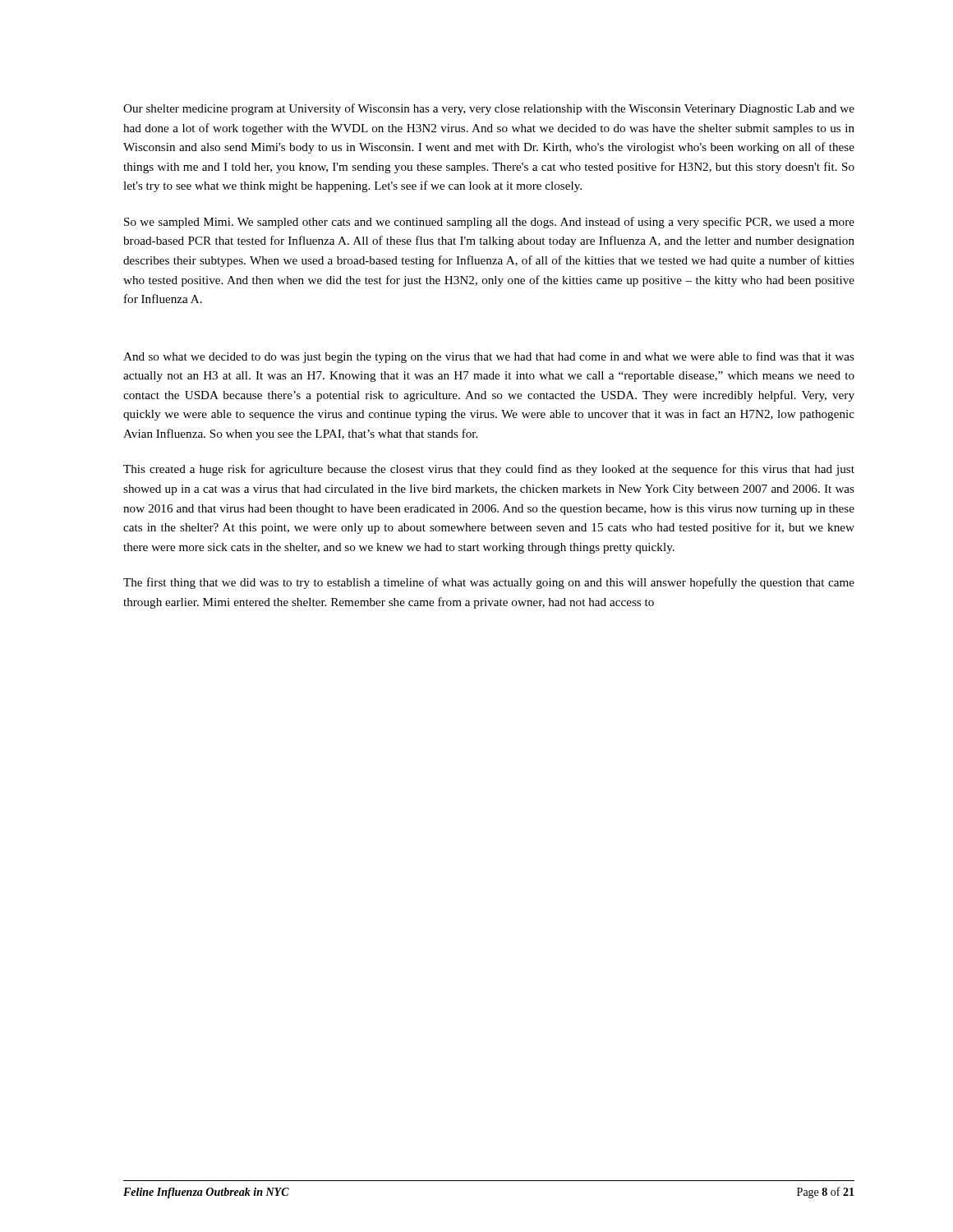Select the text block that reads "This created a"

point(489,508)
